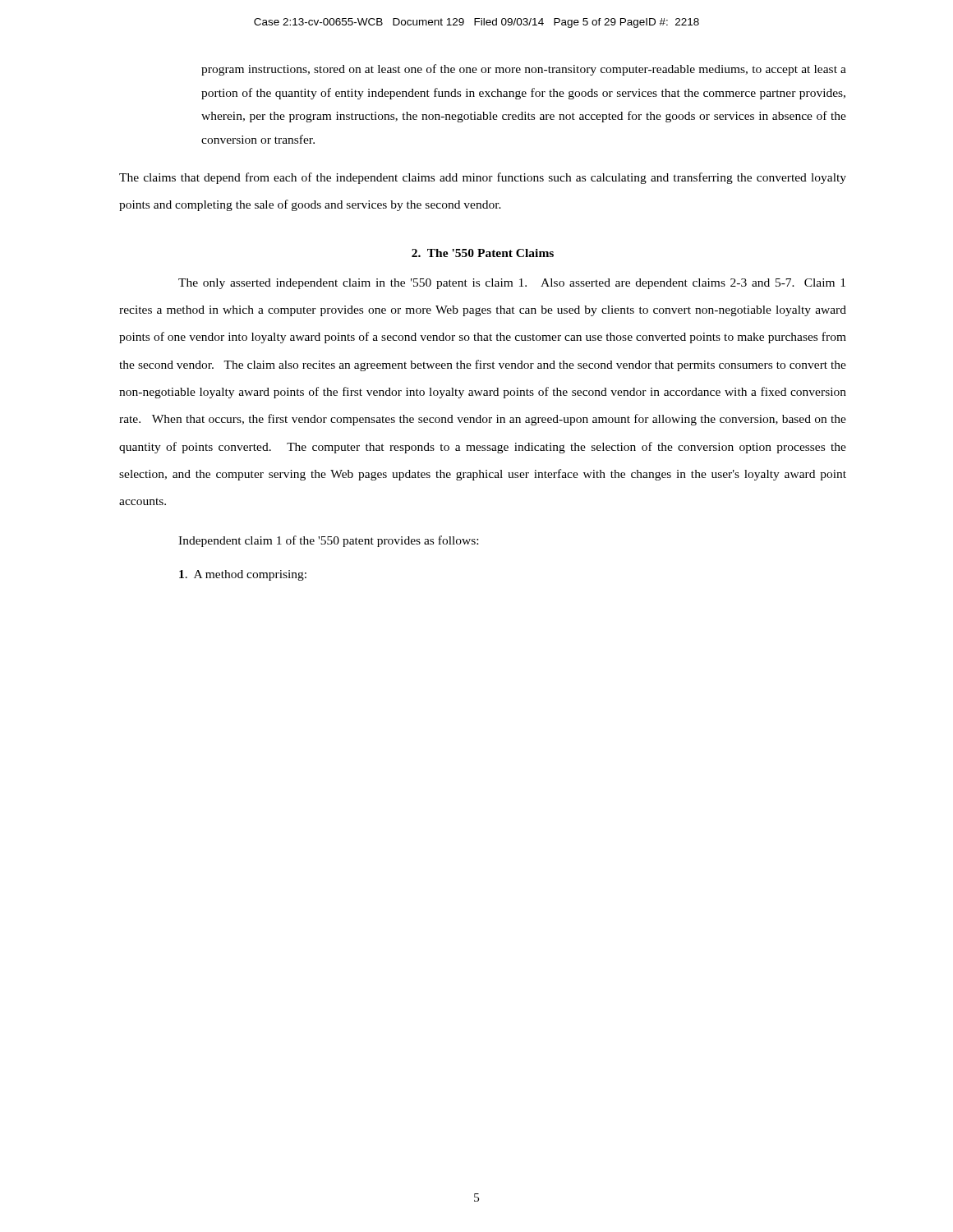
Task: Where is the passage that starts "Independent claim 1 of the '550"?
Action: [x=329, y=540]
